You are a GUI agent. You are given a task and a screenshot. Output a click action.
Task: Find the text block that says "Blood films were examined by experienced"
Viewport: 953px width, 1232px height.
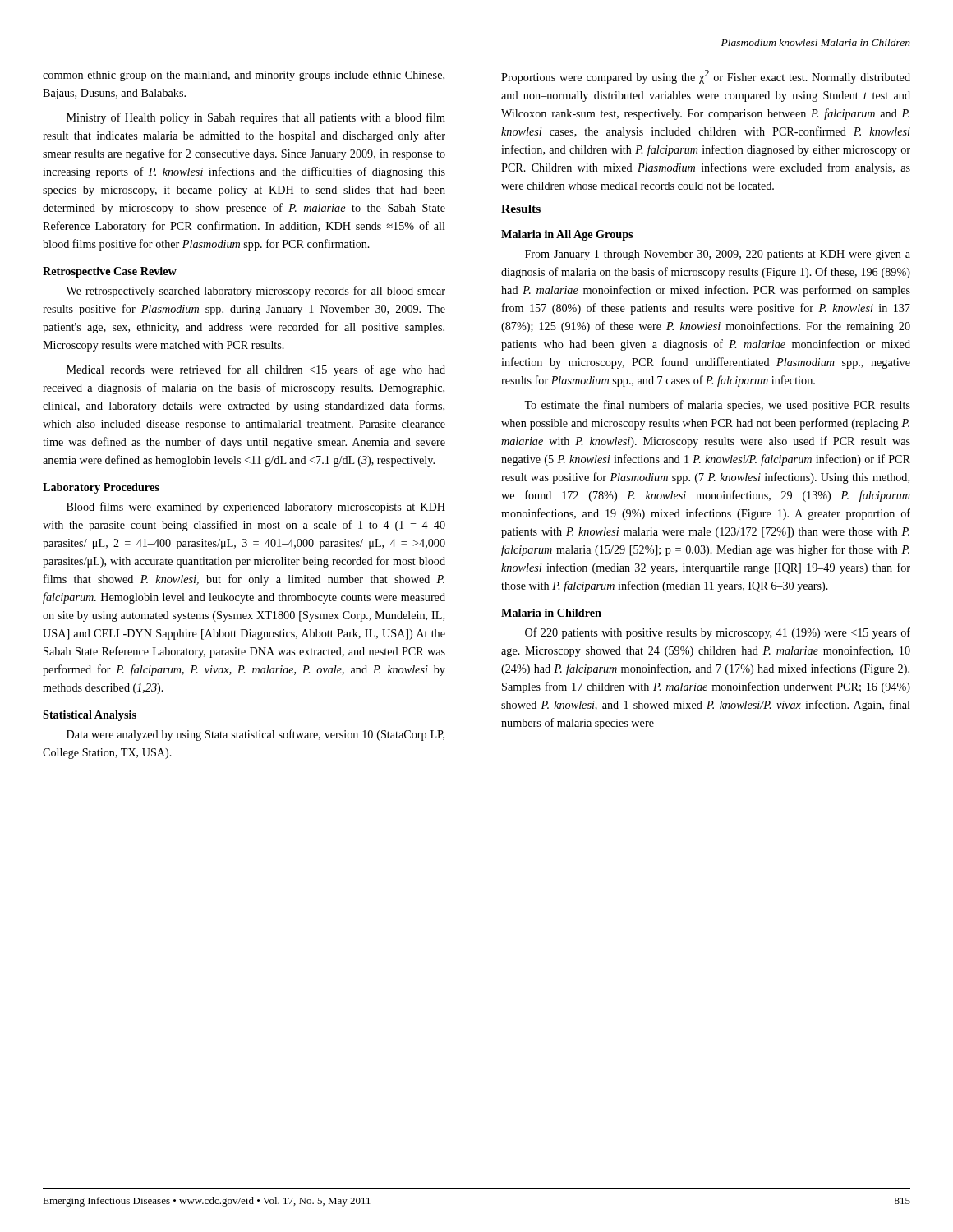point(244,597)
